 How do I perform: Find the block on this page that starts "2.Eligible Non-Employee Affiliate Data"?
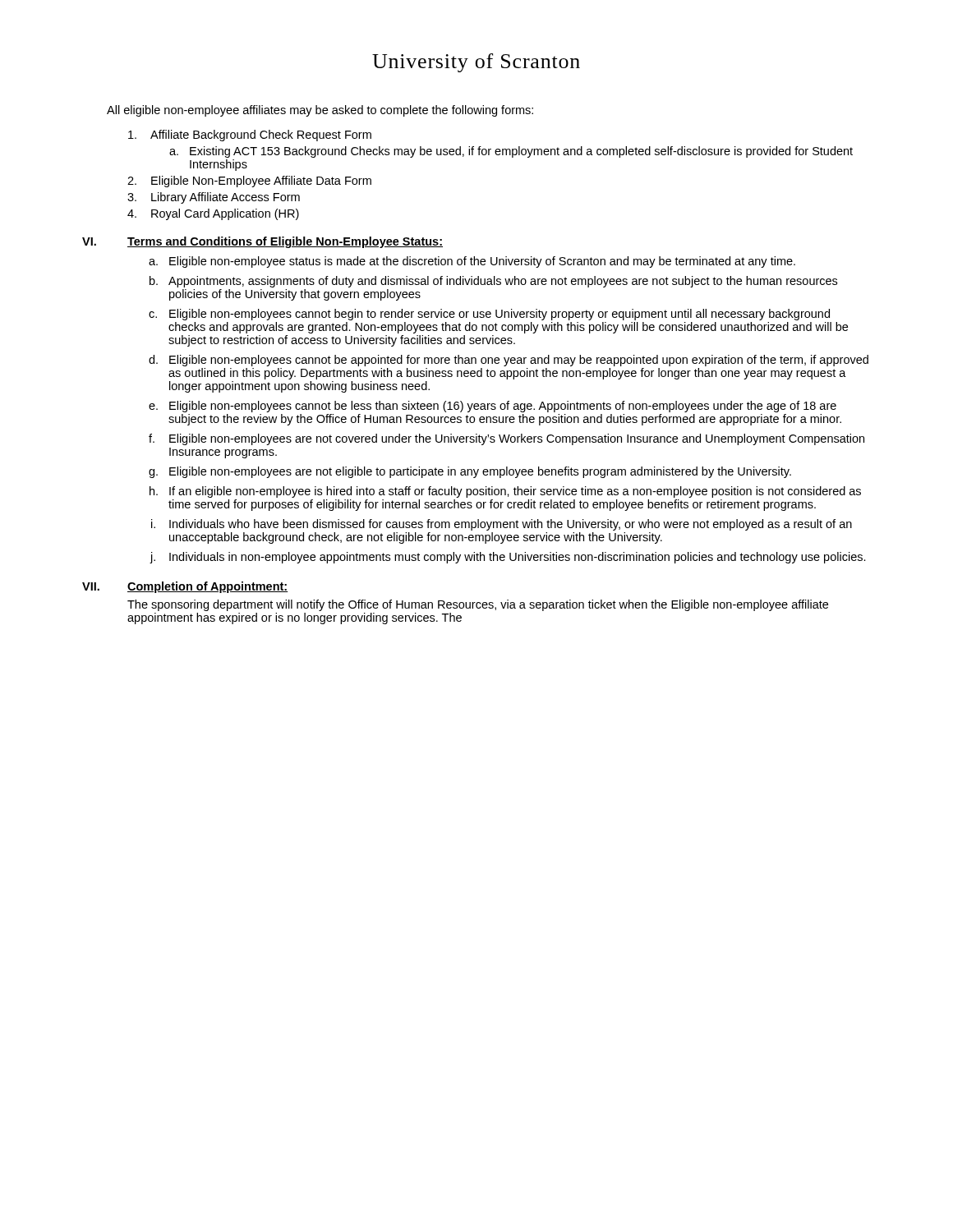(261, 181)
